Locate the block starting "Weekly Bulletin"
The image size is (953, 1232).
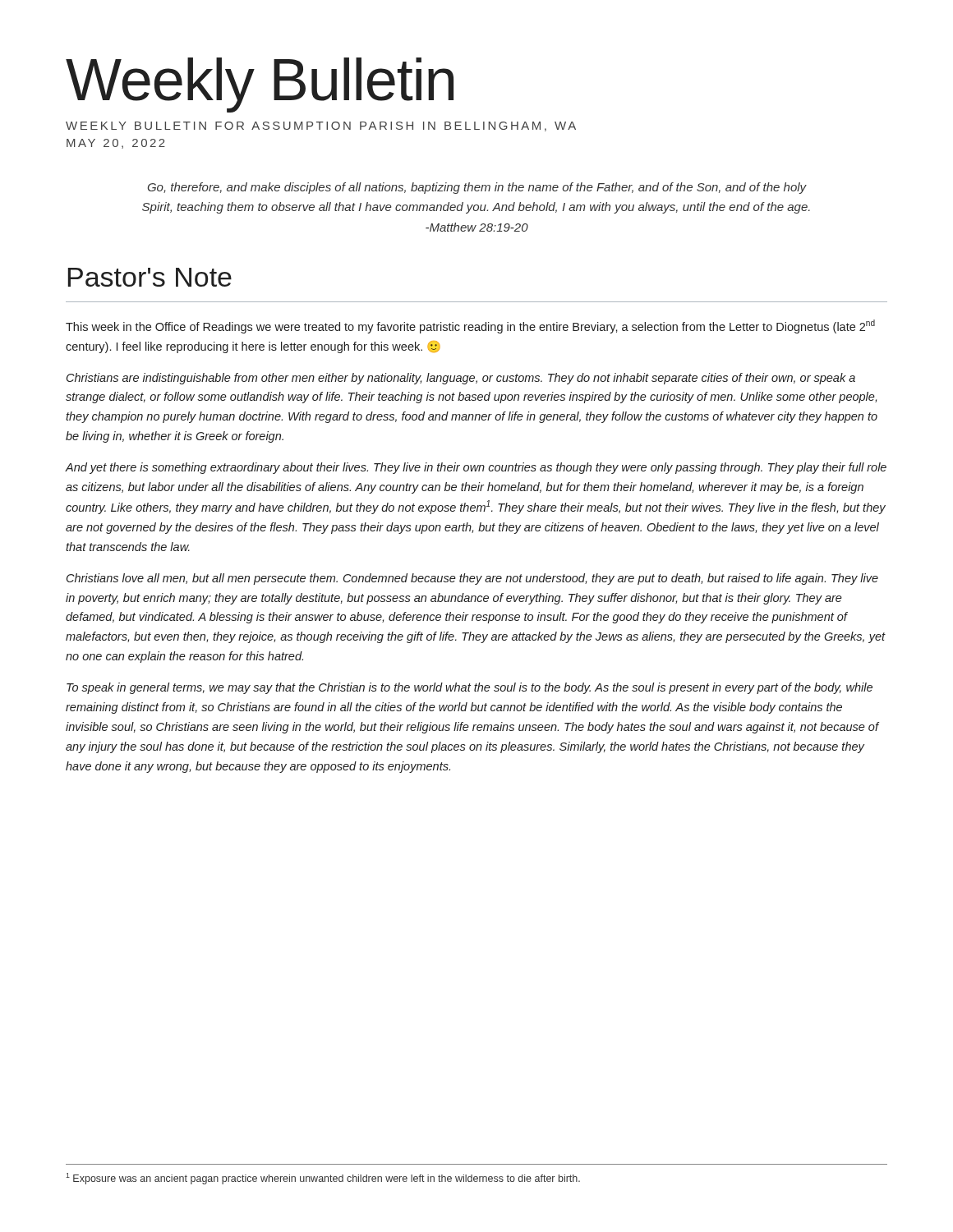click(x=476, y=80)
